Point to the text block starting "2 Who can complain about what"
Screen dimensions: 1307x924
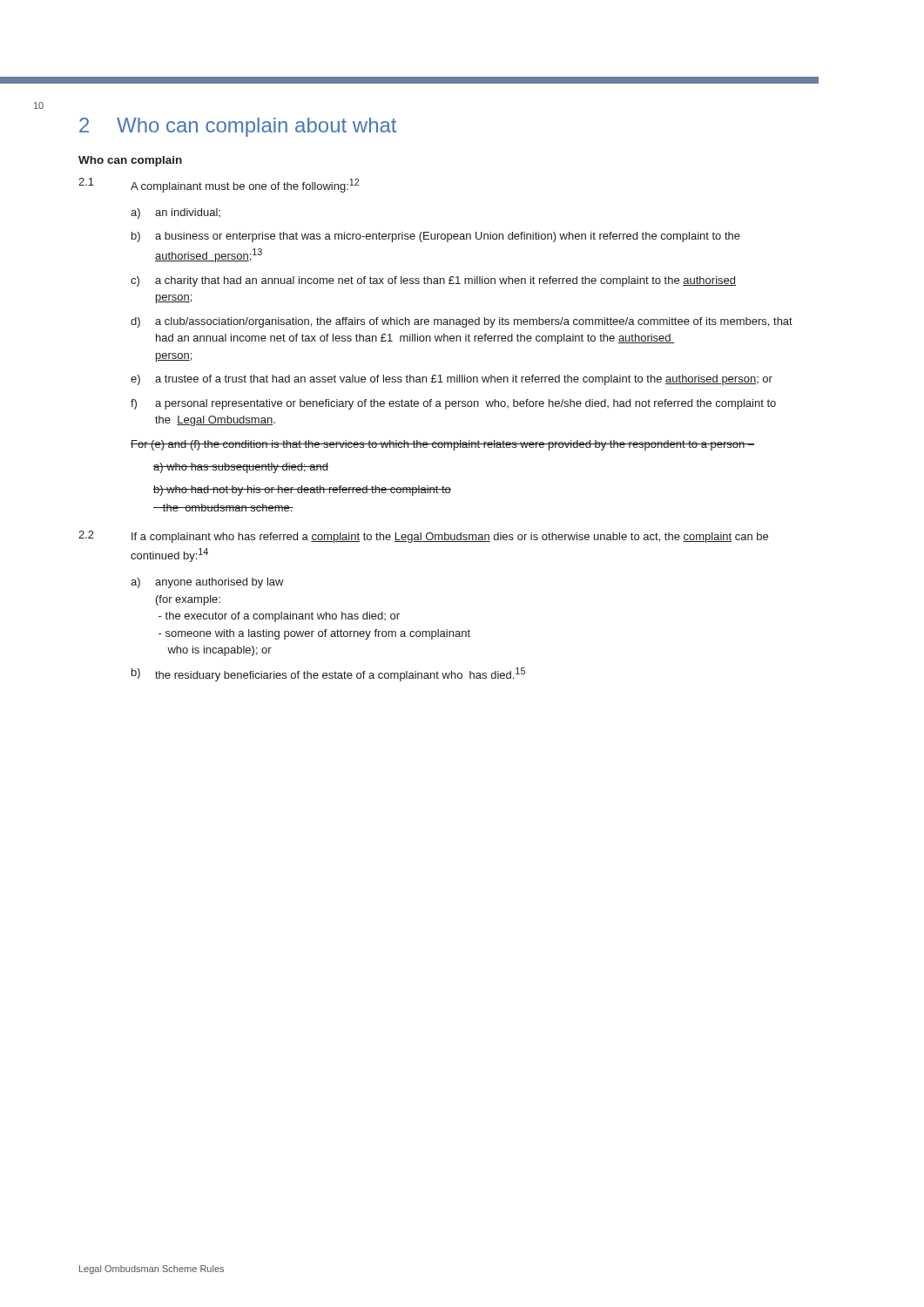tap(238, 125)
